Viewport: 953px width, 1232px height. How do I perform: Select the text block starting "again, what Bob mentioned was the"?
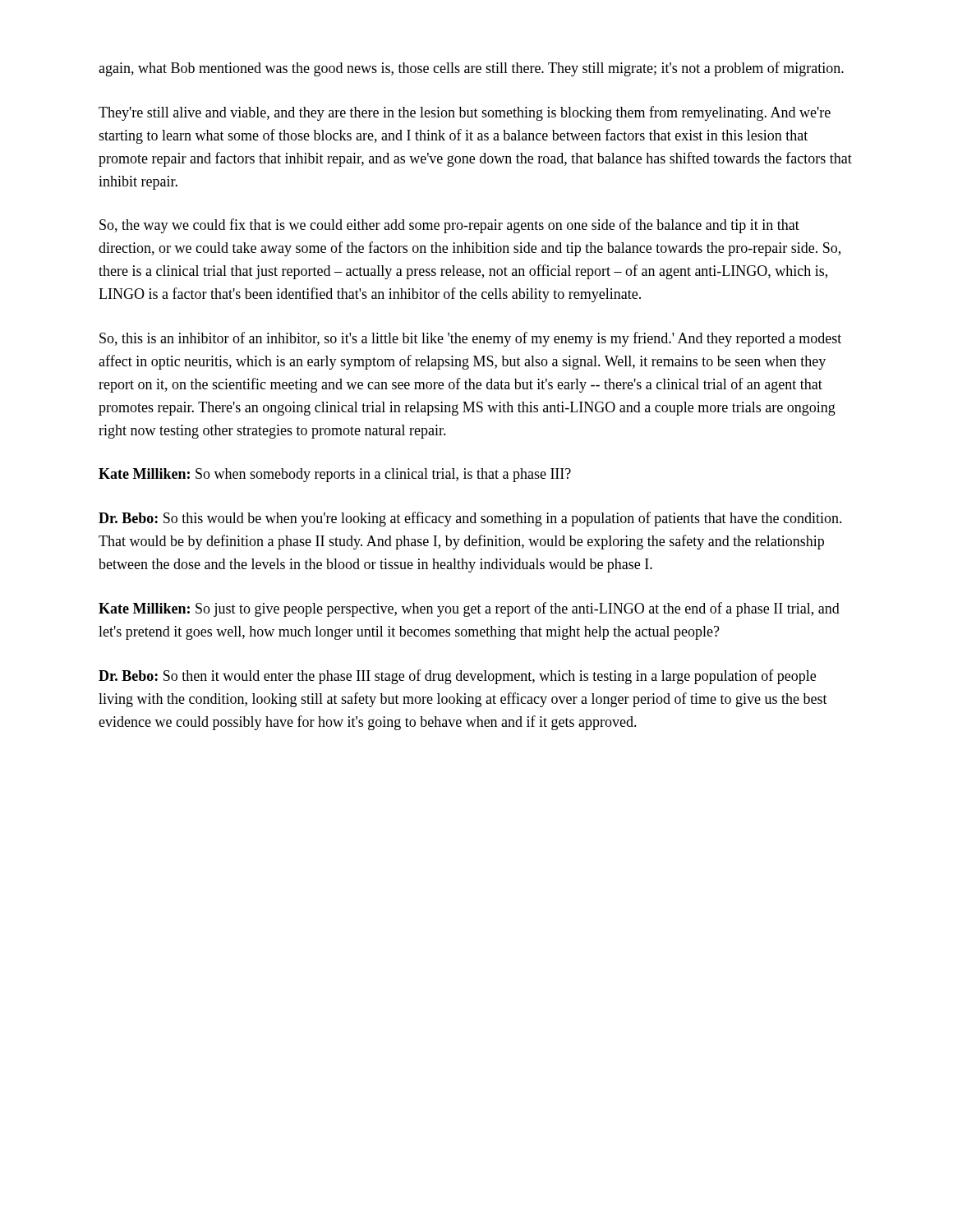click(x=471, y=68)
